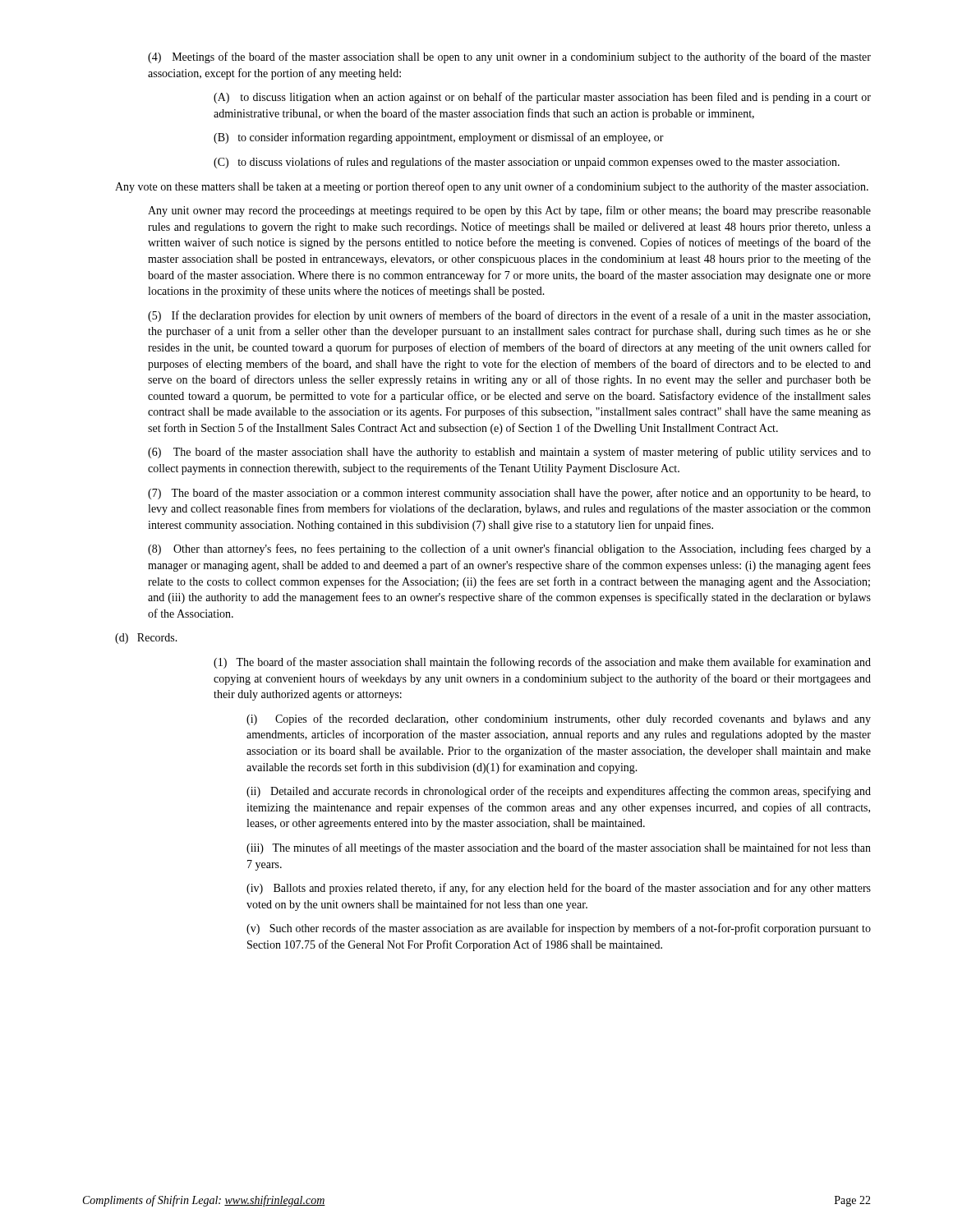Click on the list item that says "(v) Such other records of the master association"
This screenshot has width=953, height=1232.
click(x=559, y=937)
